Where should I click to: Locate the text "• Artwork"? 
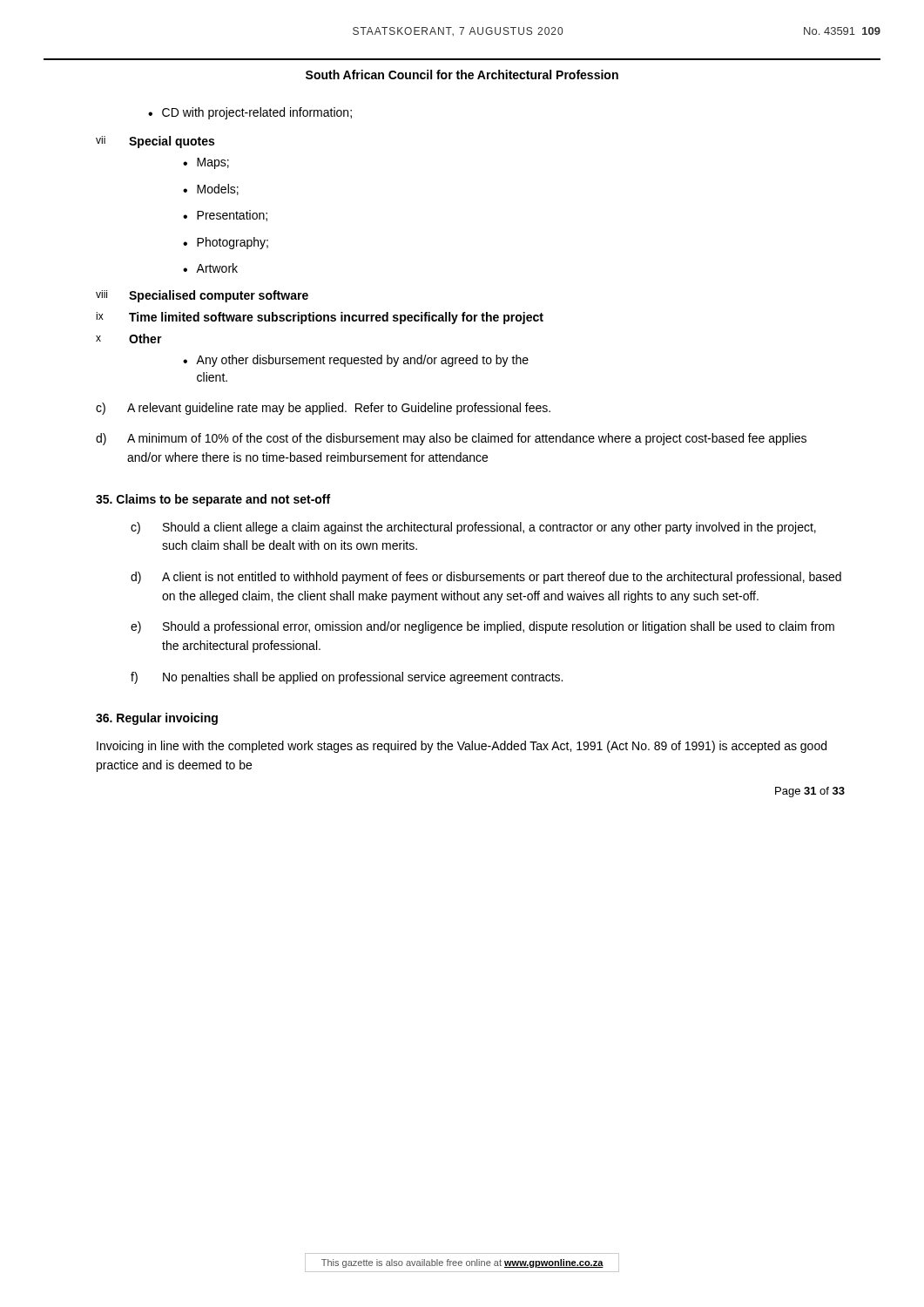coord(210,270)
